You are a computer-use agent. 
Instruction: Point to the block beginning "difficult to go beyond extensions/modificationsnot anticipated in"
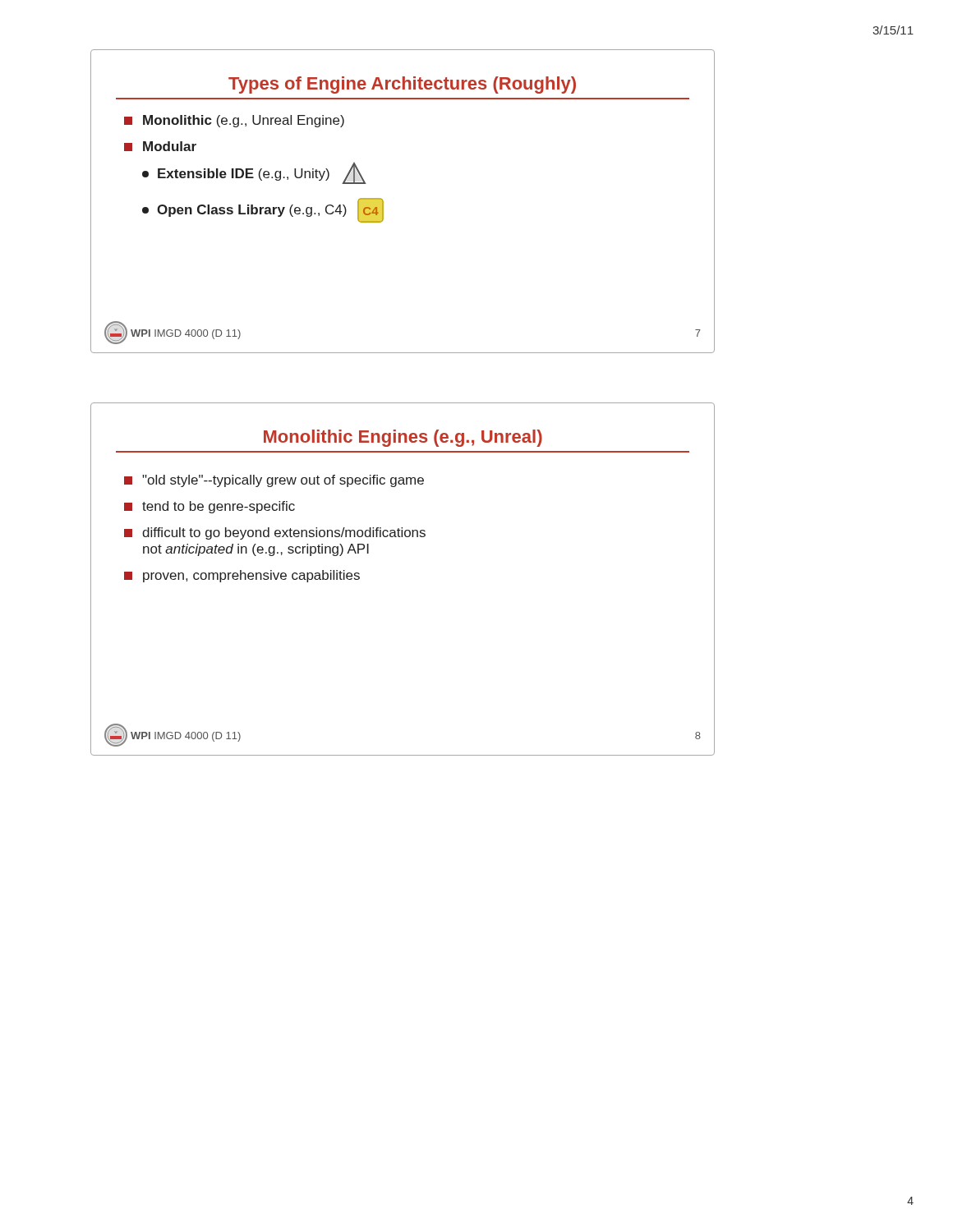(x=275, y=541)
